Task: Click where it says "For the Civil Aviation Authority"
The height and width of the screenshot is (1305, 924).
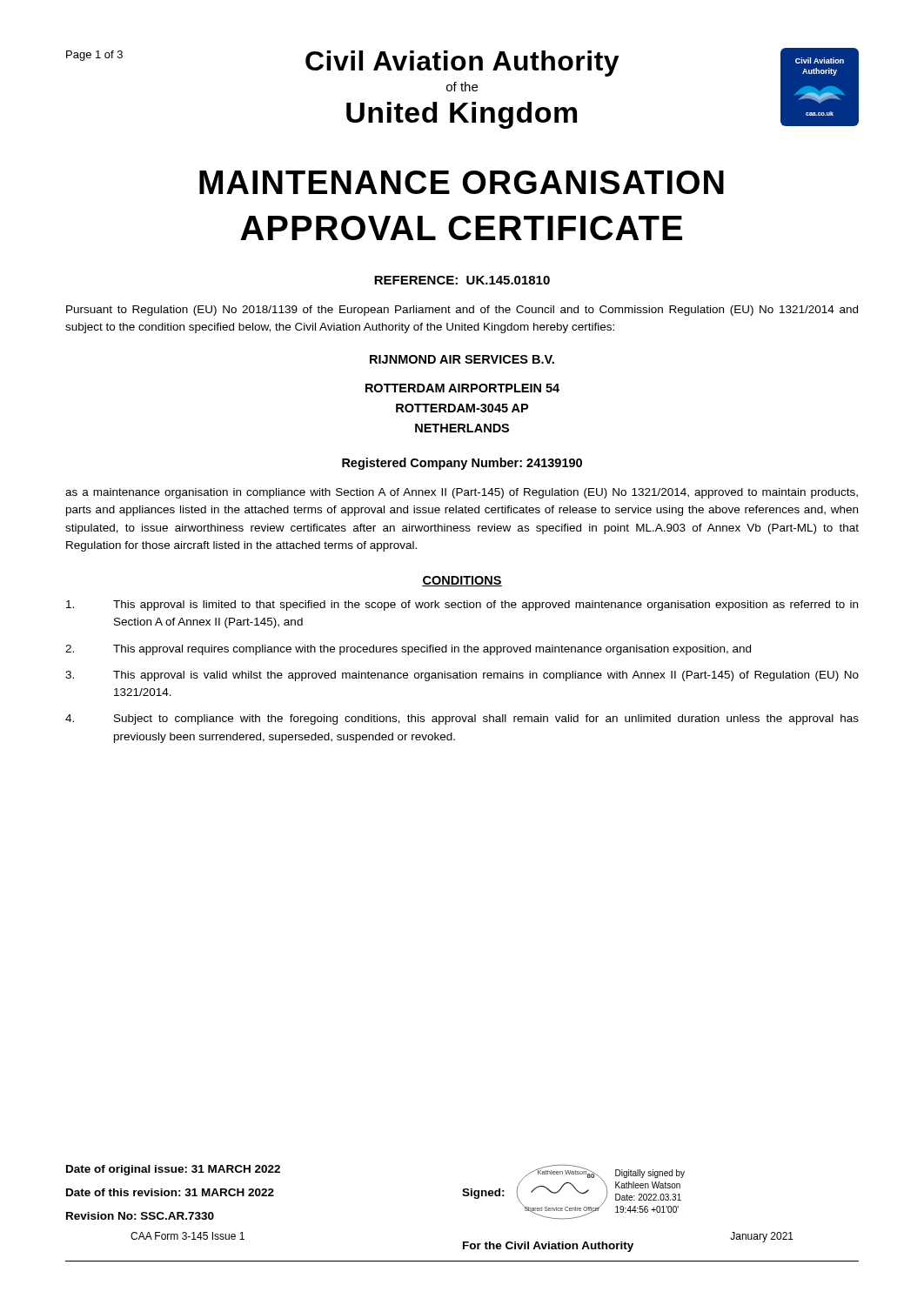Action: coord(548,1245)
